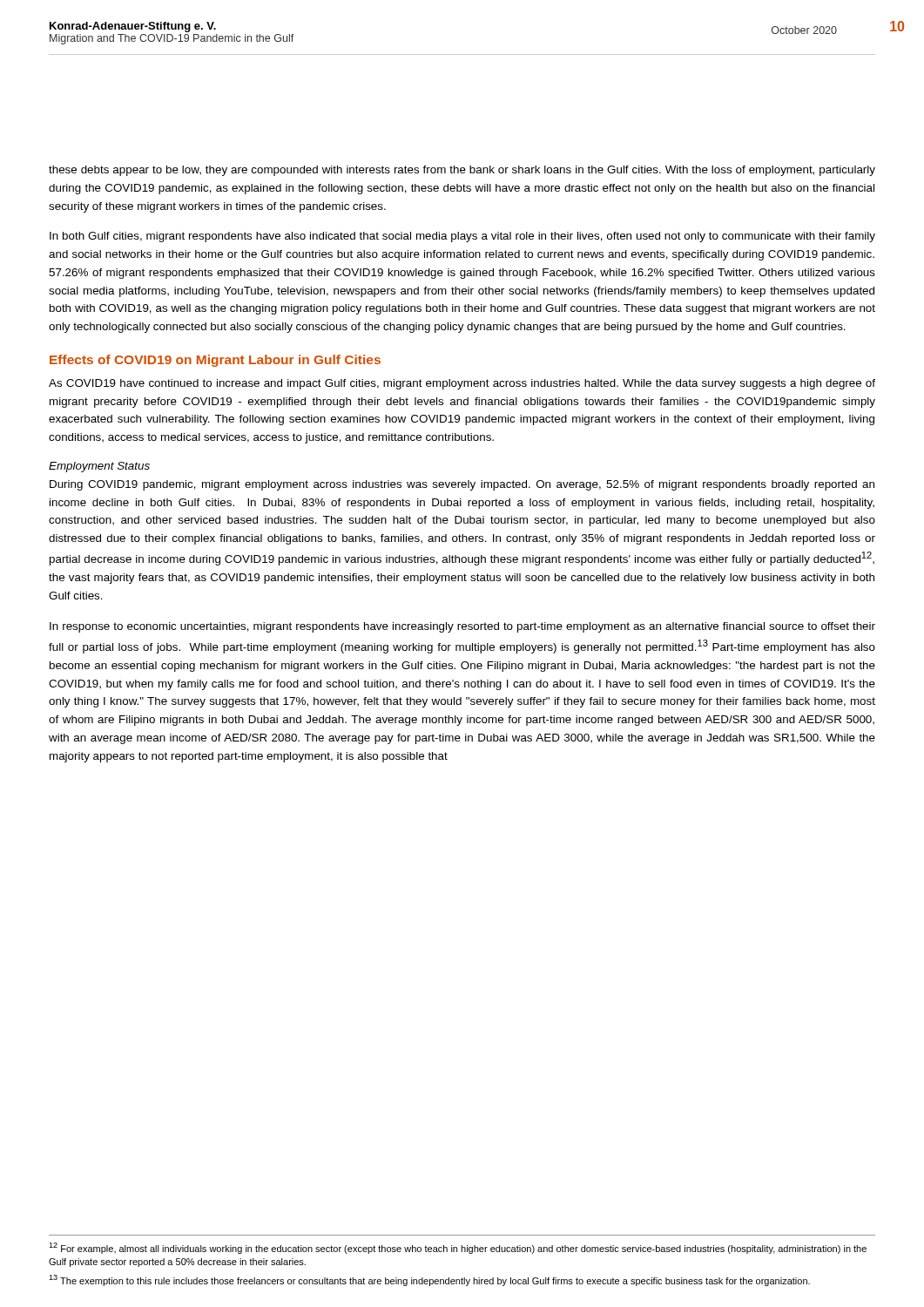The height and width of the screenshot is (1307, 924).
Task: Click the passage that begins "As COVID19 have"
Action: point(462,410)
